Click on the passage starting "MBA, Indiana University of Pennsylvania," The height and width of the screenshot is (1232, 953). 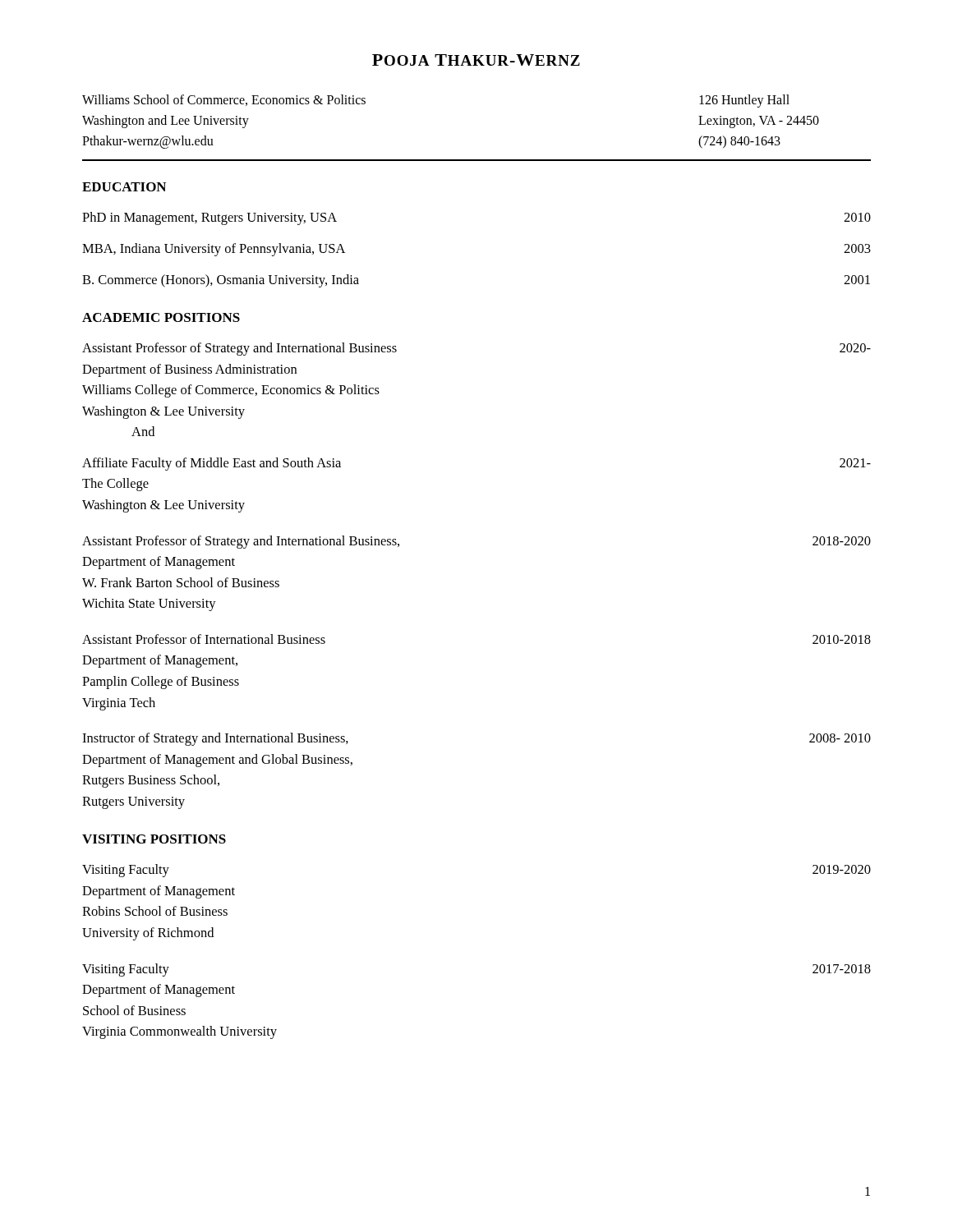212,249
